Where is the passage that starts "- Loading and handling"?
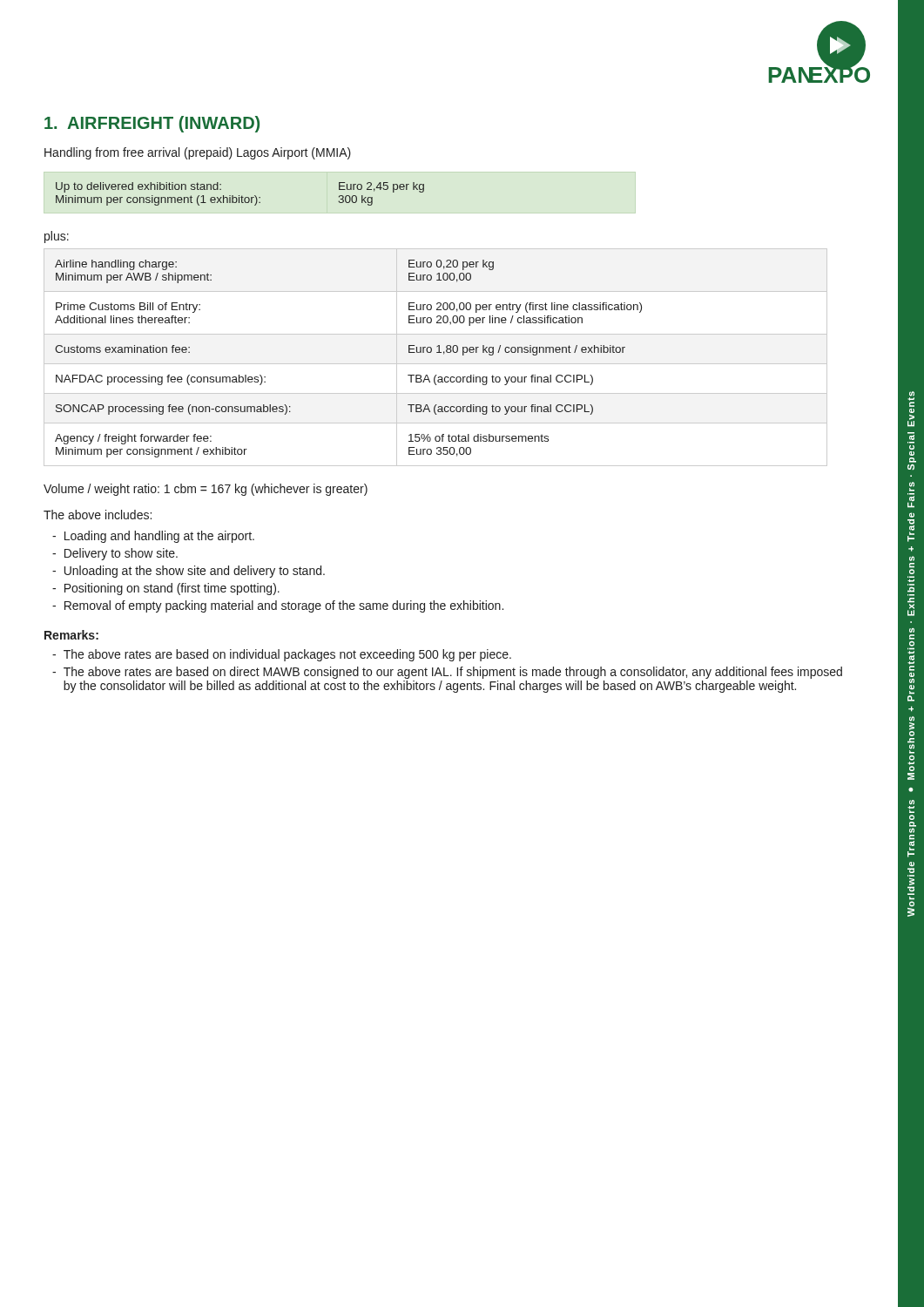 click(x=154, y=536)
